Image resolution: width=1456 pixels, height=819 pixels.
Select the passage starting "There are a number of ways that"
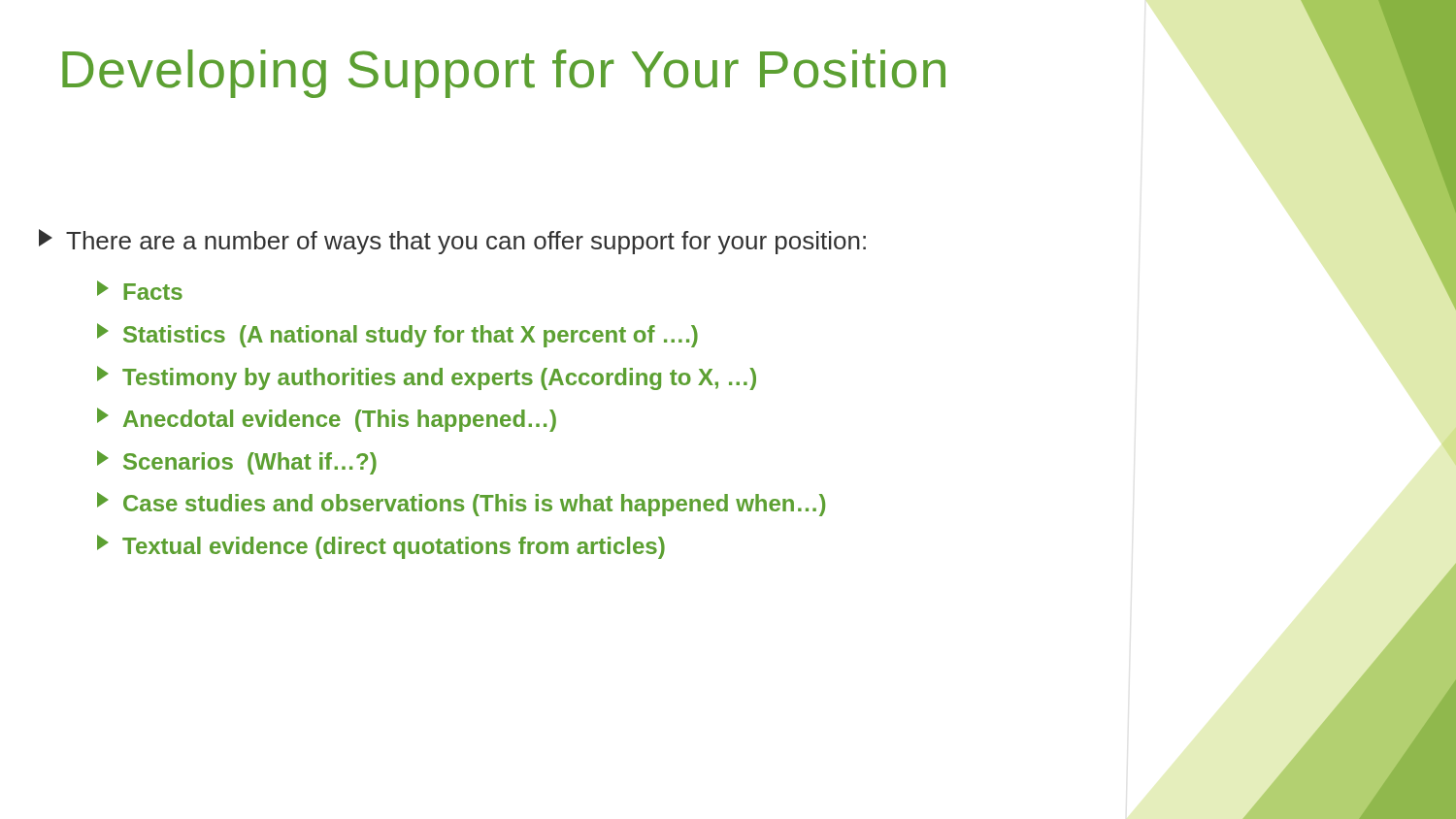pos(548,393)
